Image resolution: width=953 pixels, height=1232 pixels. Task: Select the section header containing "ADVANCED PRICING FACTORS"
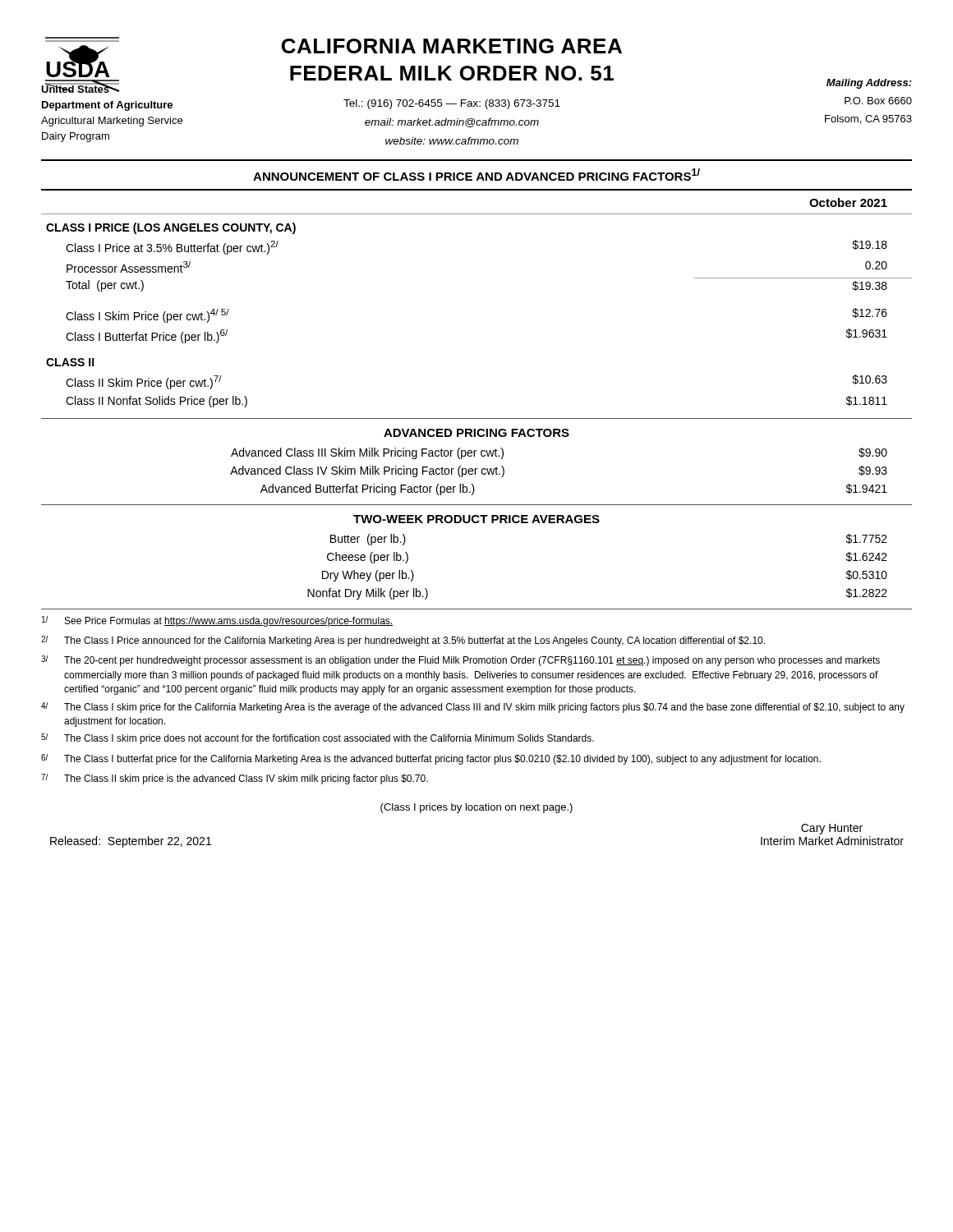tap(476, 432)
